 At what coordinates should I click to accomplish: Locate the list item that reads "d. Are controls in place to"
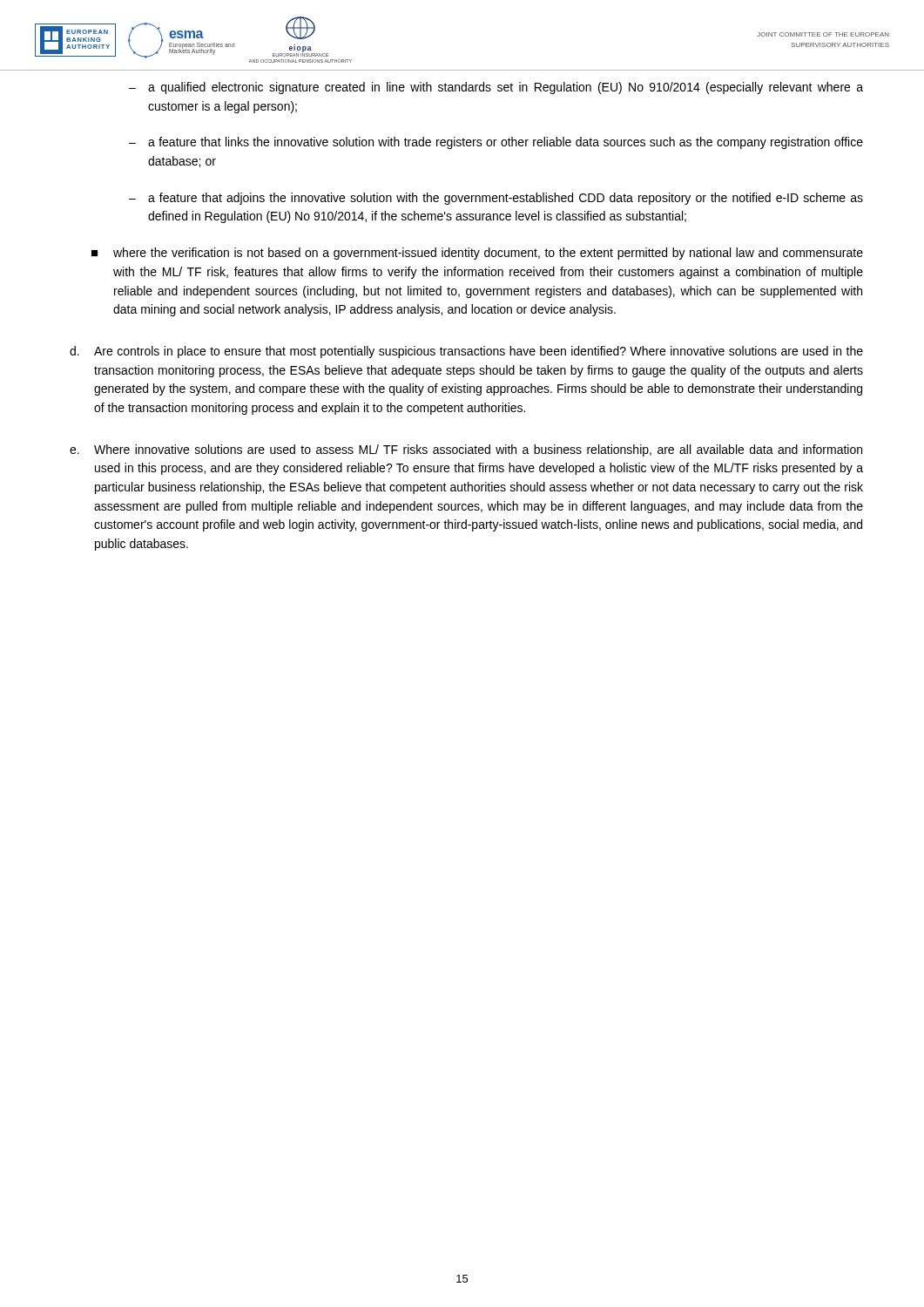[x=466, y=380]
